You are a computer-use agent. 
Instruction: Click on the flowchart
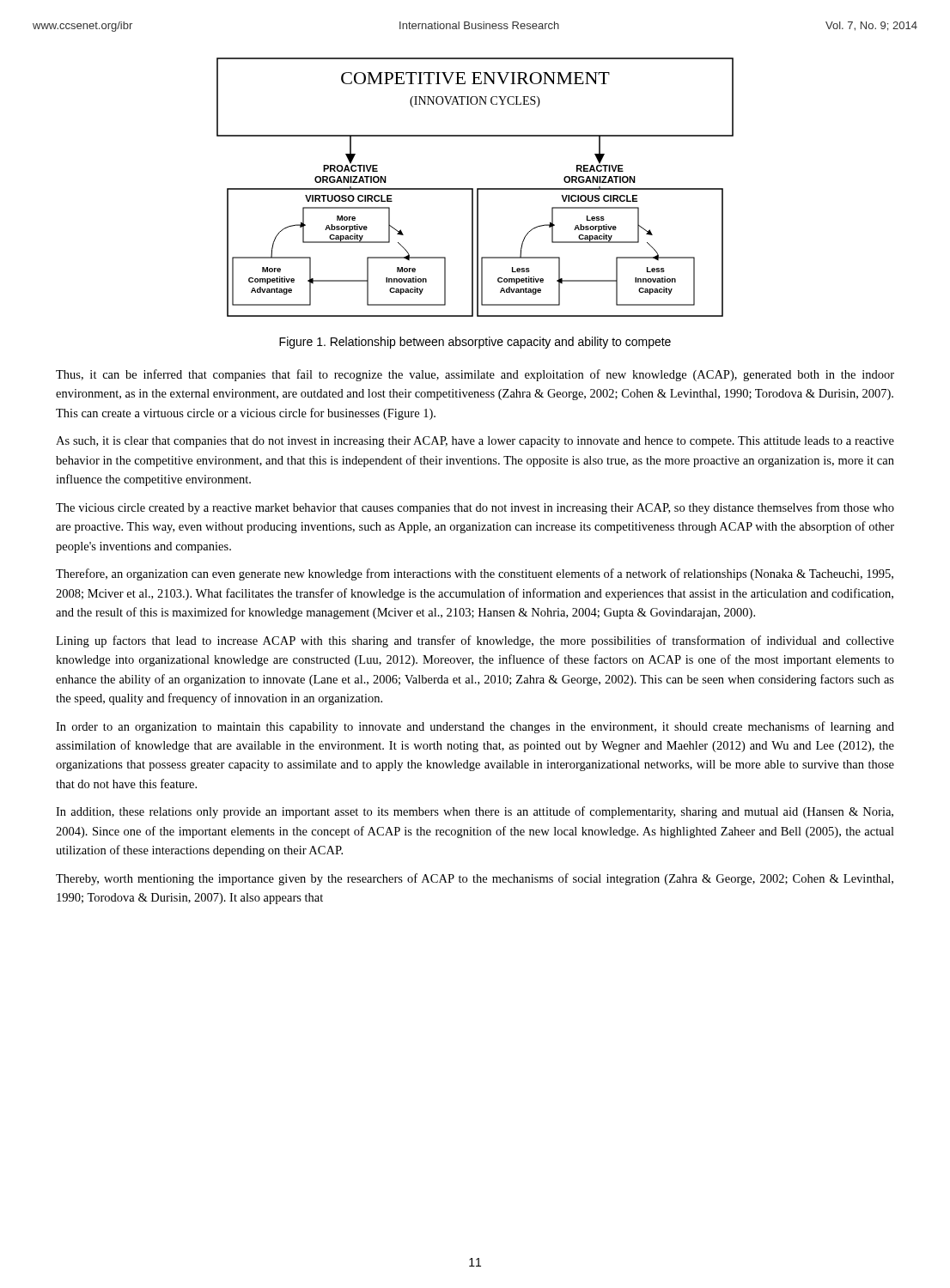point(475,189)
